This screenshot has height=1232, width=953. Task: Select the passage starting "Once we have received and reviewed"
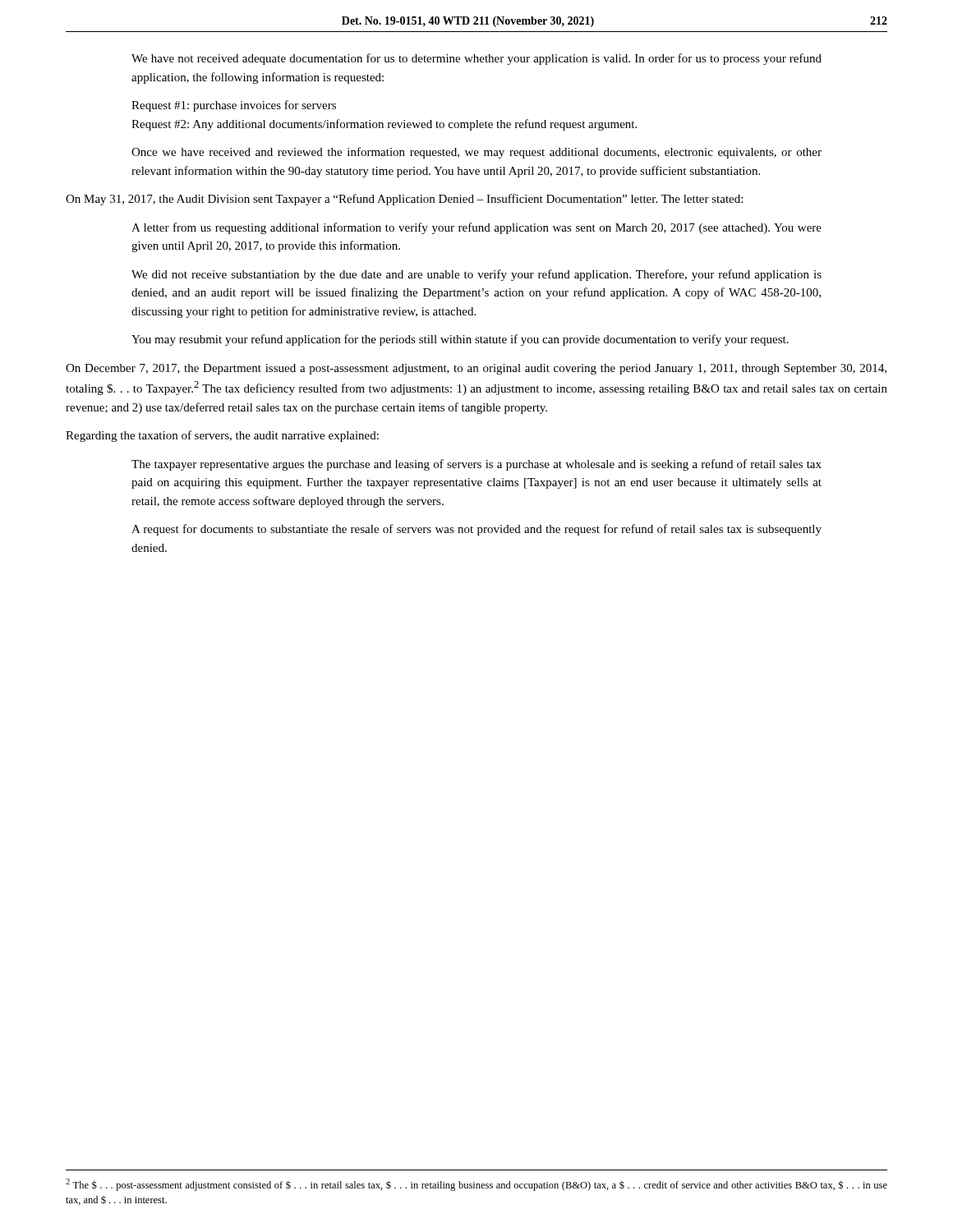pyautogui.click(x=476, y=161)
